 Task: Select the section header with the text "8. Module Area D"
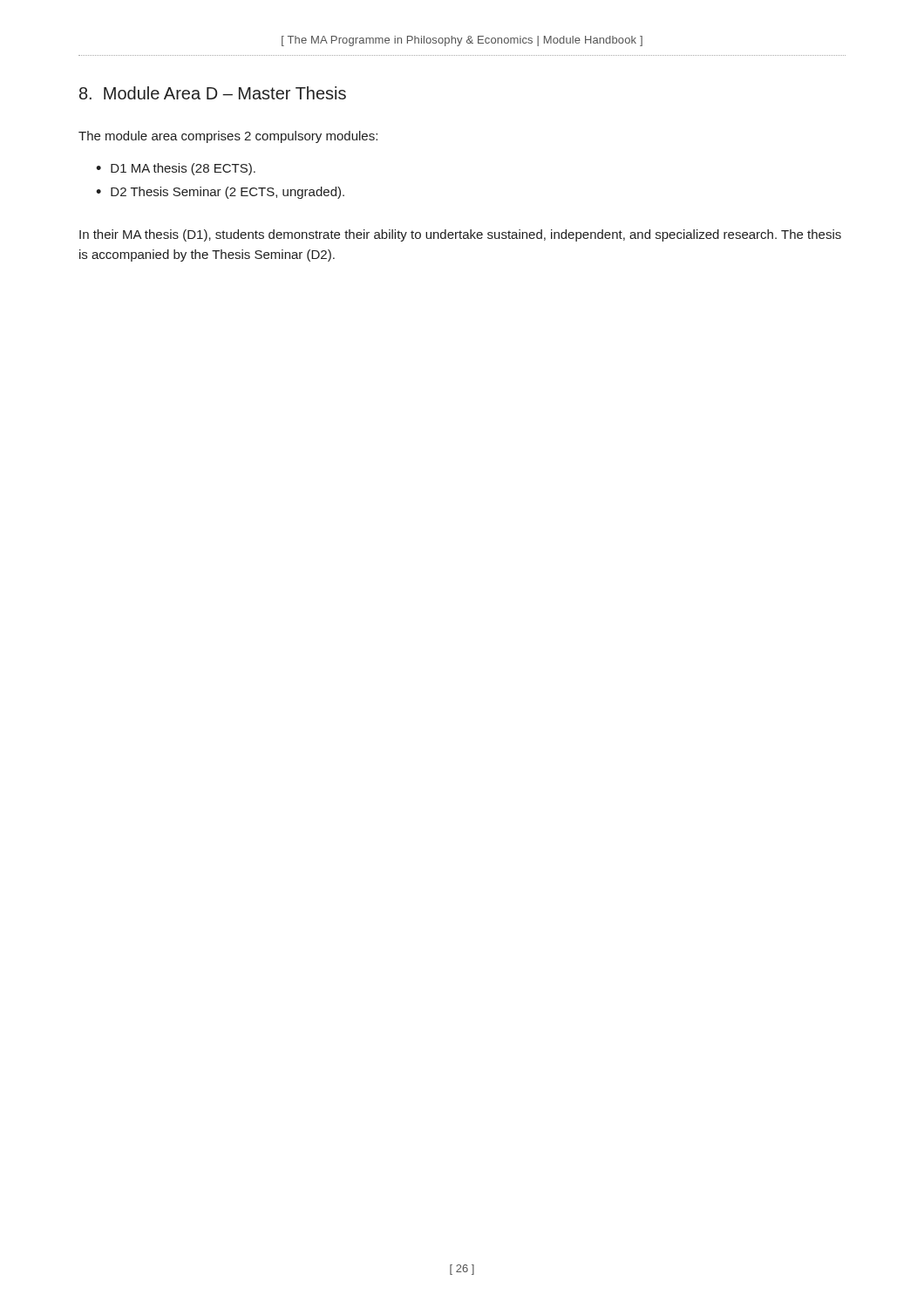[213, 93]
